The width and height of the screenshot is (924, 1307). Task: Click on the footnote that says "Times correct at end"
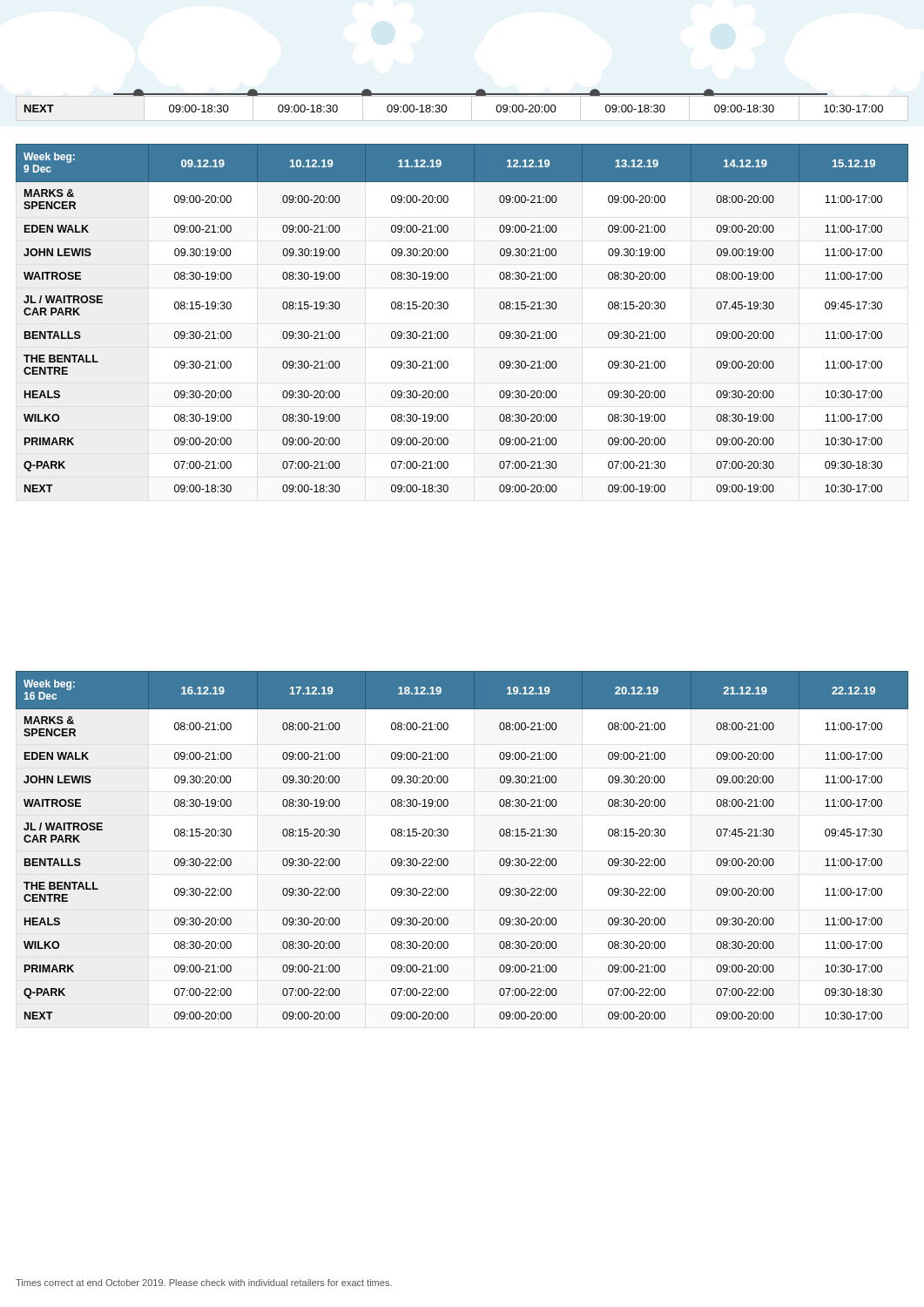(204, 1283)
